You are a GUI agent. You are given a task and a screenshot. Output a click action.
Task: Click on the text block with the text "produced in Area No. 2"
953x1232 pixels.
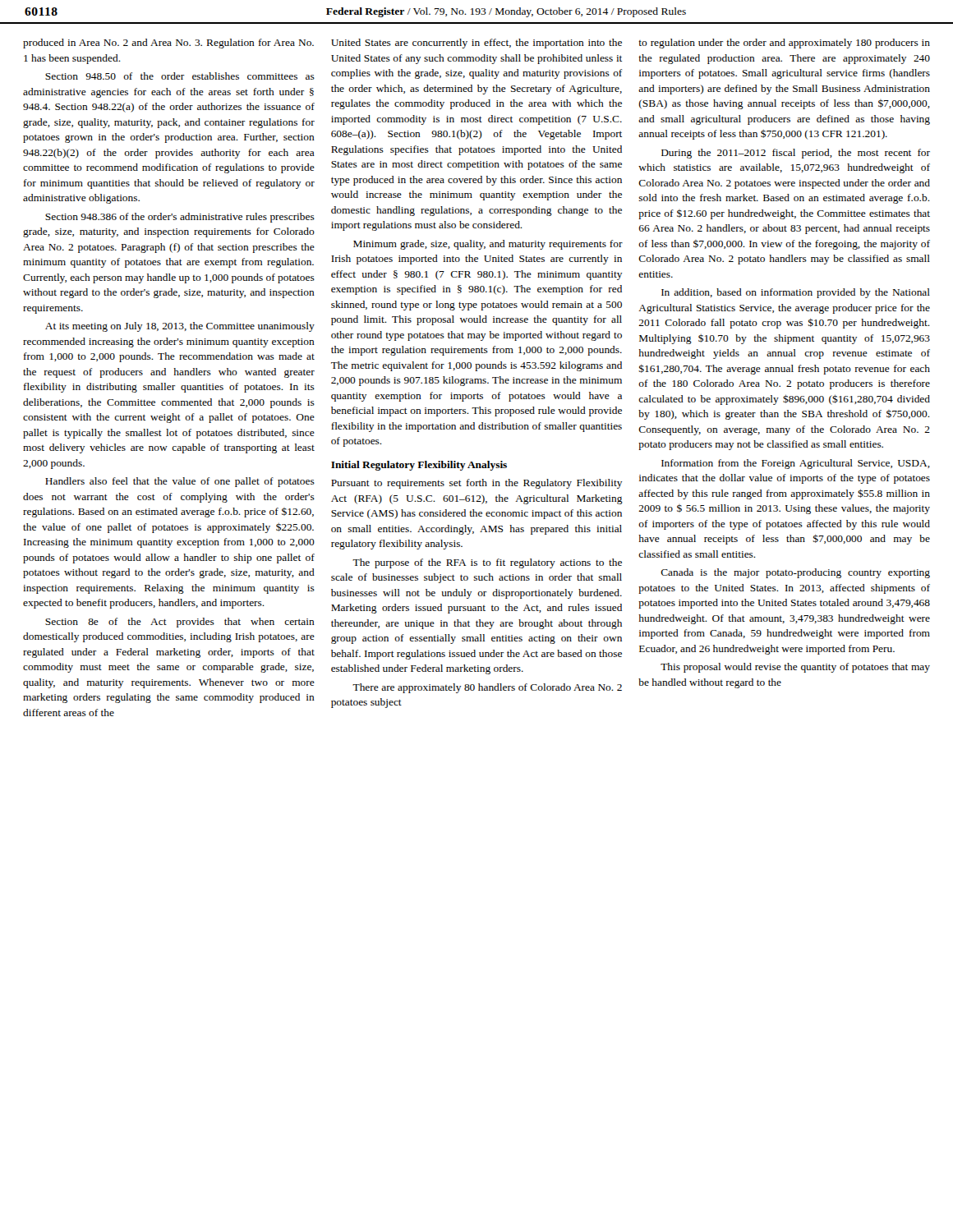click(x=169, y=378)
